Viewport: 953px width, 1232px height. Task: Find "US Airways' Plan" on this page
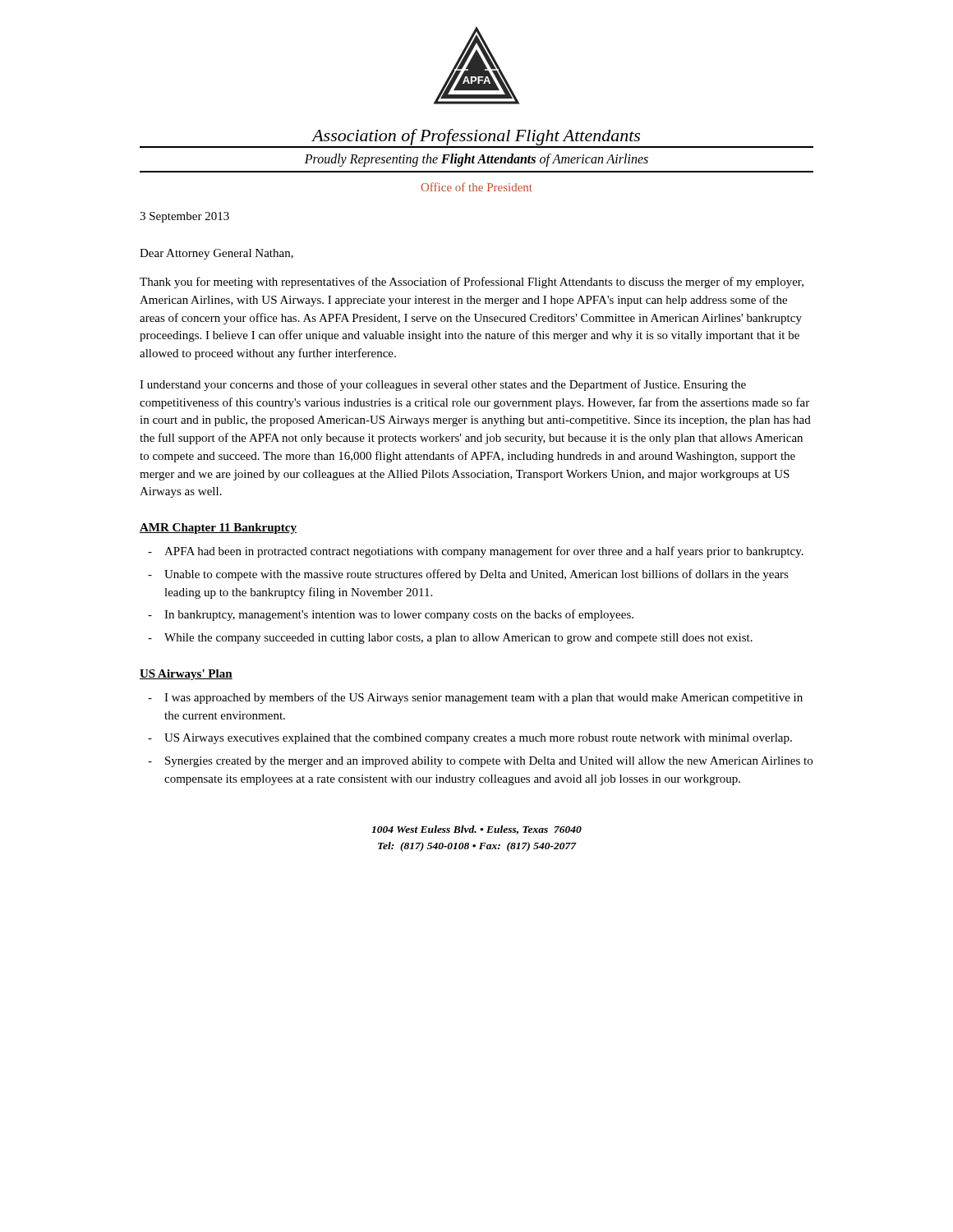point(186,673)
